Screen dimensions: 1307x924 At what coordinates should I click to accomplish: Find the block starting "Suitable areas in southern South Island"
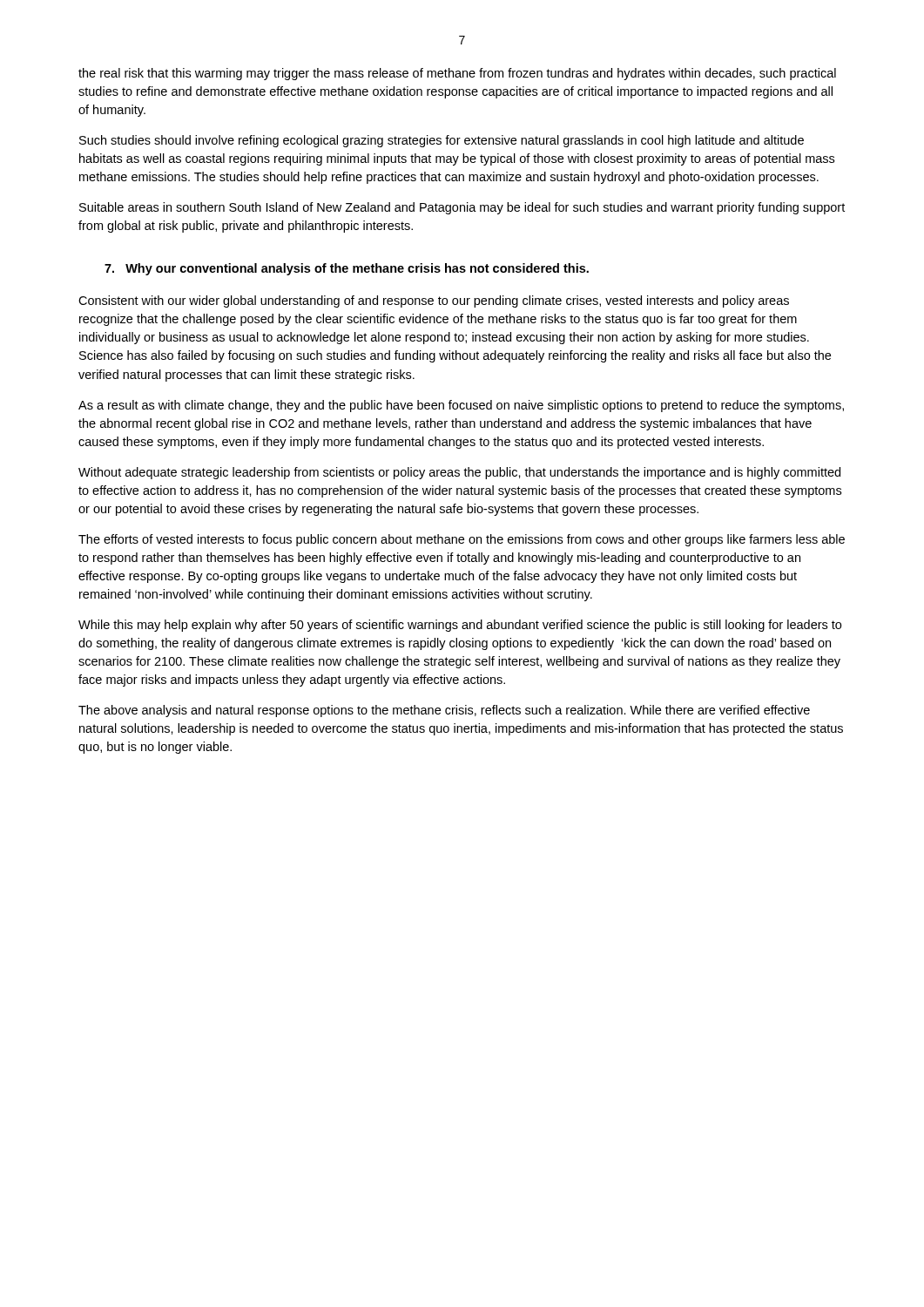point(462,217)
